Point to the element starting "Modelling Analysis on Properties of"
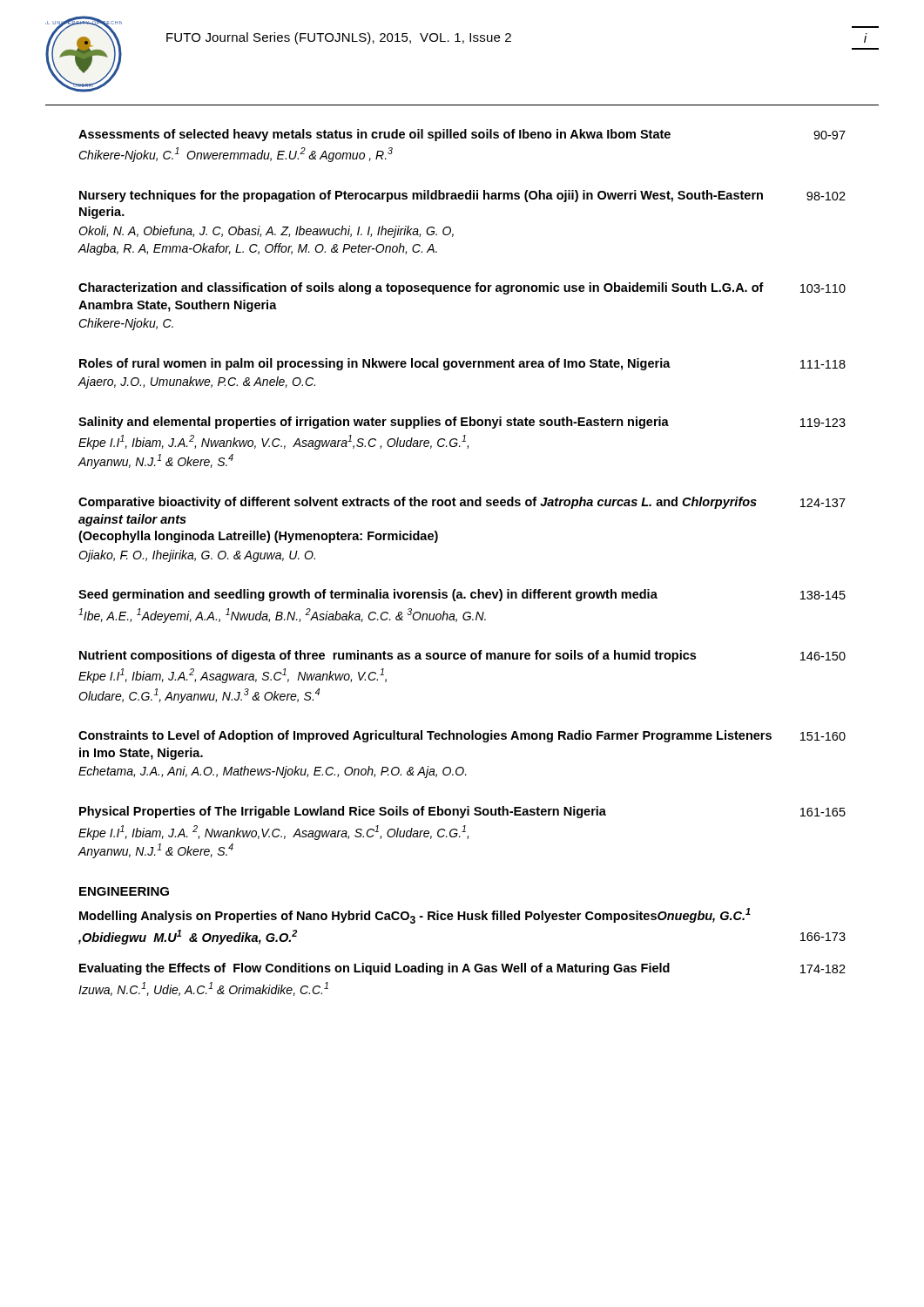 (x=462, y=927)
